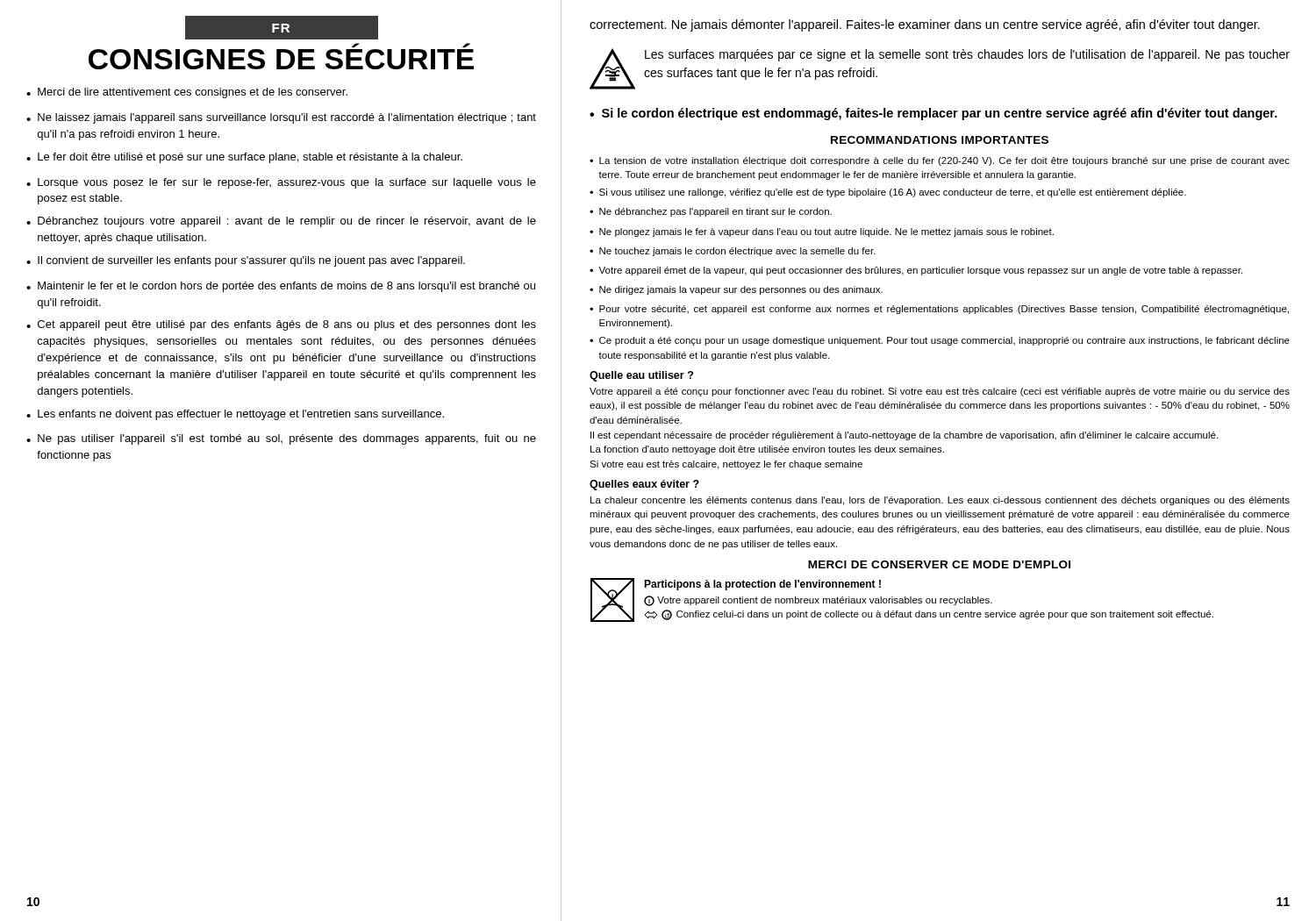Viewport: 1316px width, 921px height.
Task: Select the list item that says "Ne touchez jamais"
Action: (x=737, y=251)
